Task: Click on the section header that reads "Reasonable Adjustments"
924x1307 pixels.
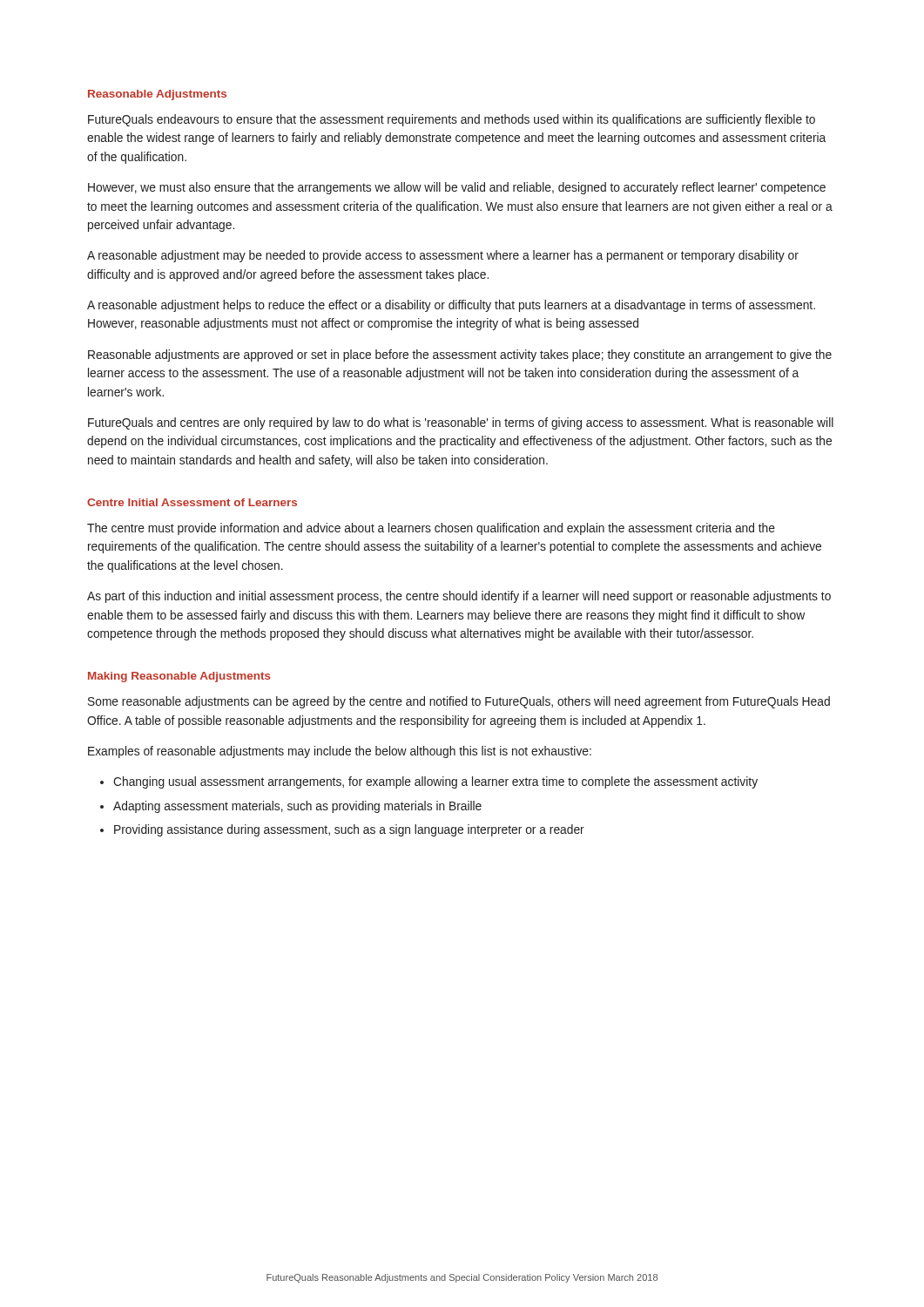Action: coord(157,94)
